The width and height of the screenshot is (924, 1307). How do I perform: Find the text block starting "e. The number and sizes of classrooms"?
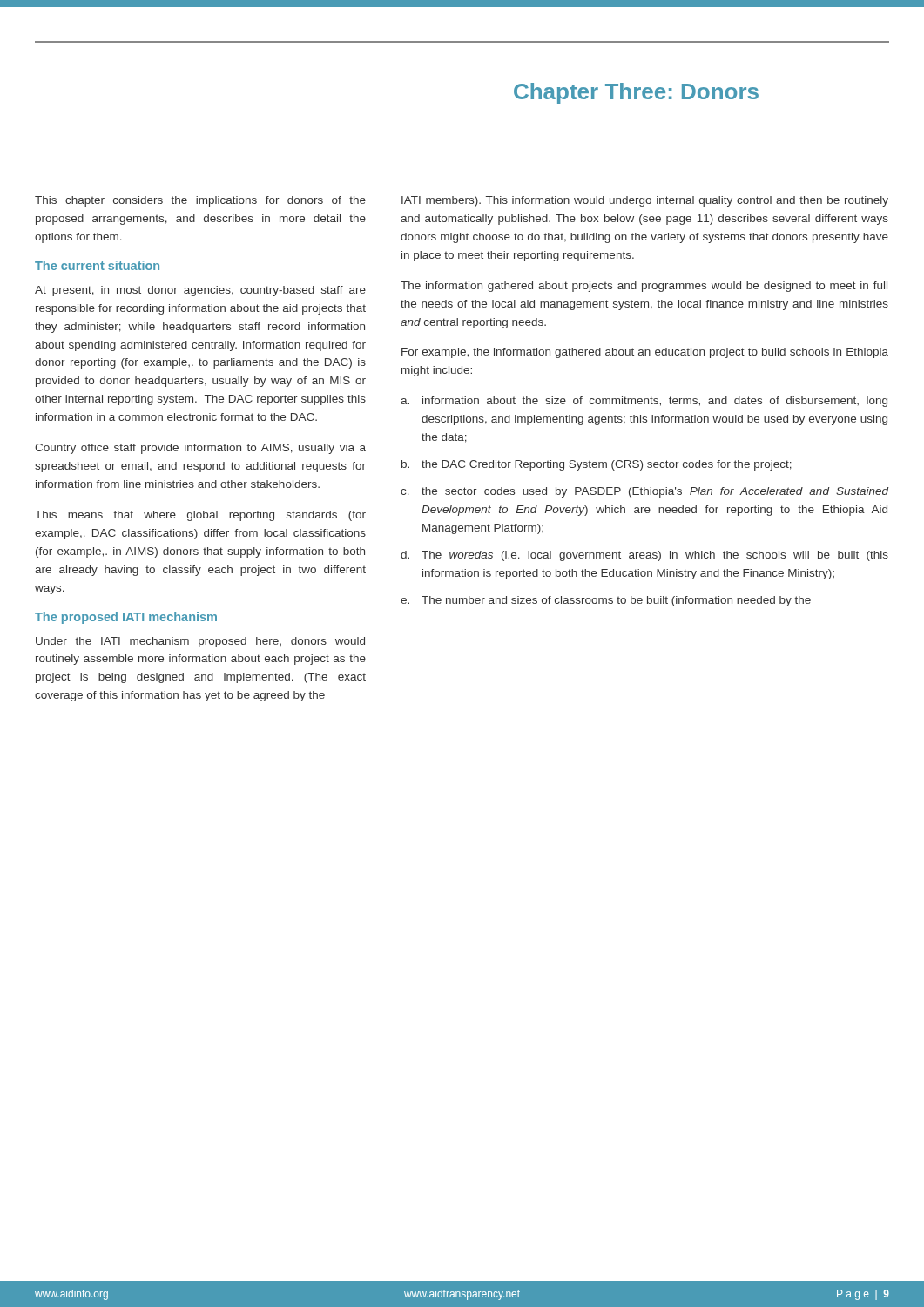click(644, 600)
